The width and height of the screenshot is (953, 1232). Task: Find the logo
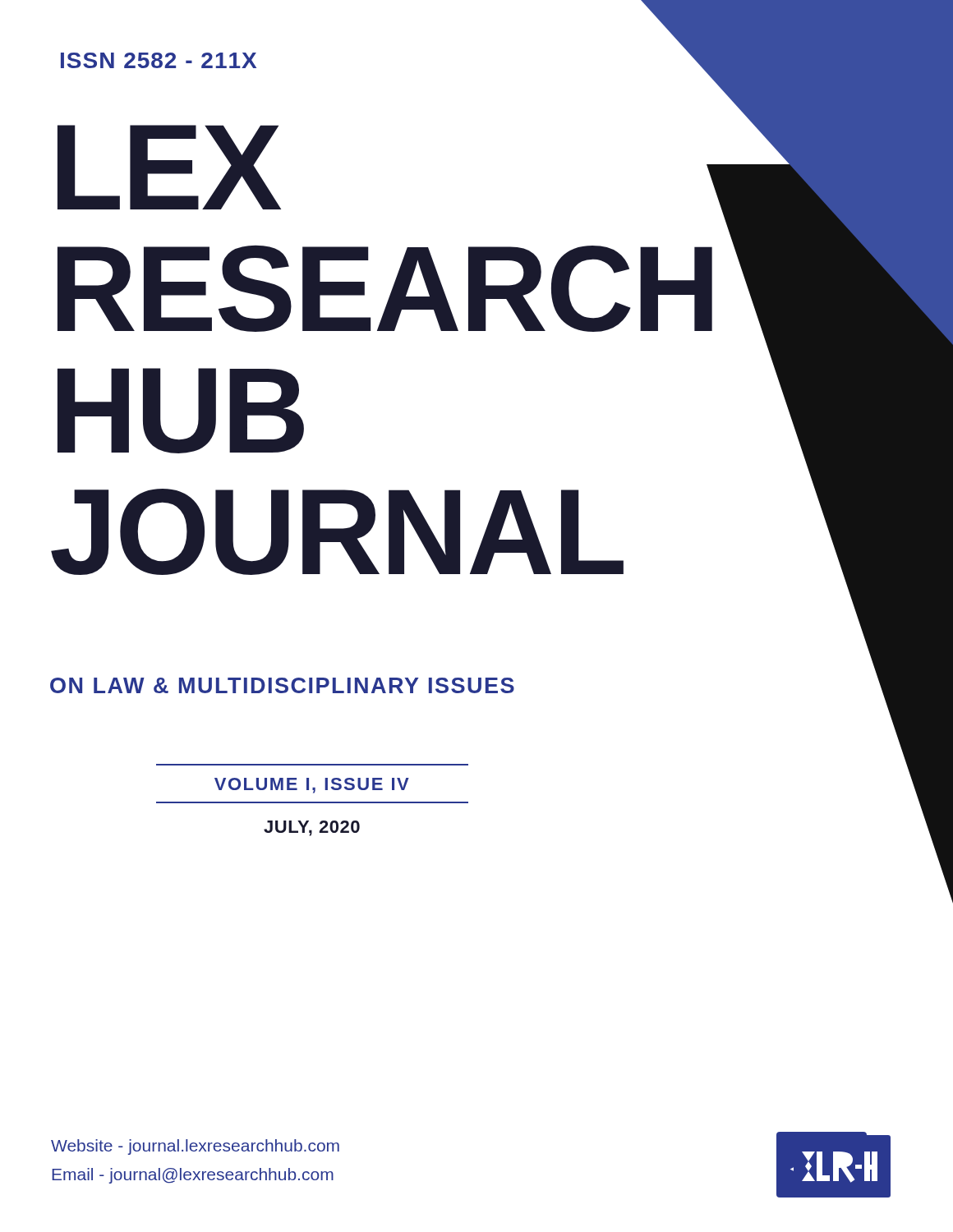click(842, 1166)
